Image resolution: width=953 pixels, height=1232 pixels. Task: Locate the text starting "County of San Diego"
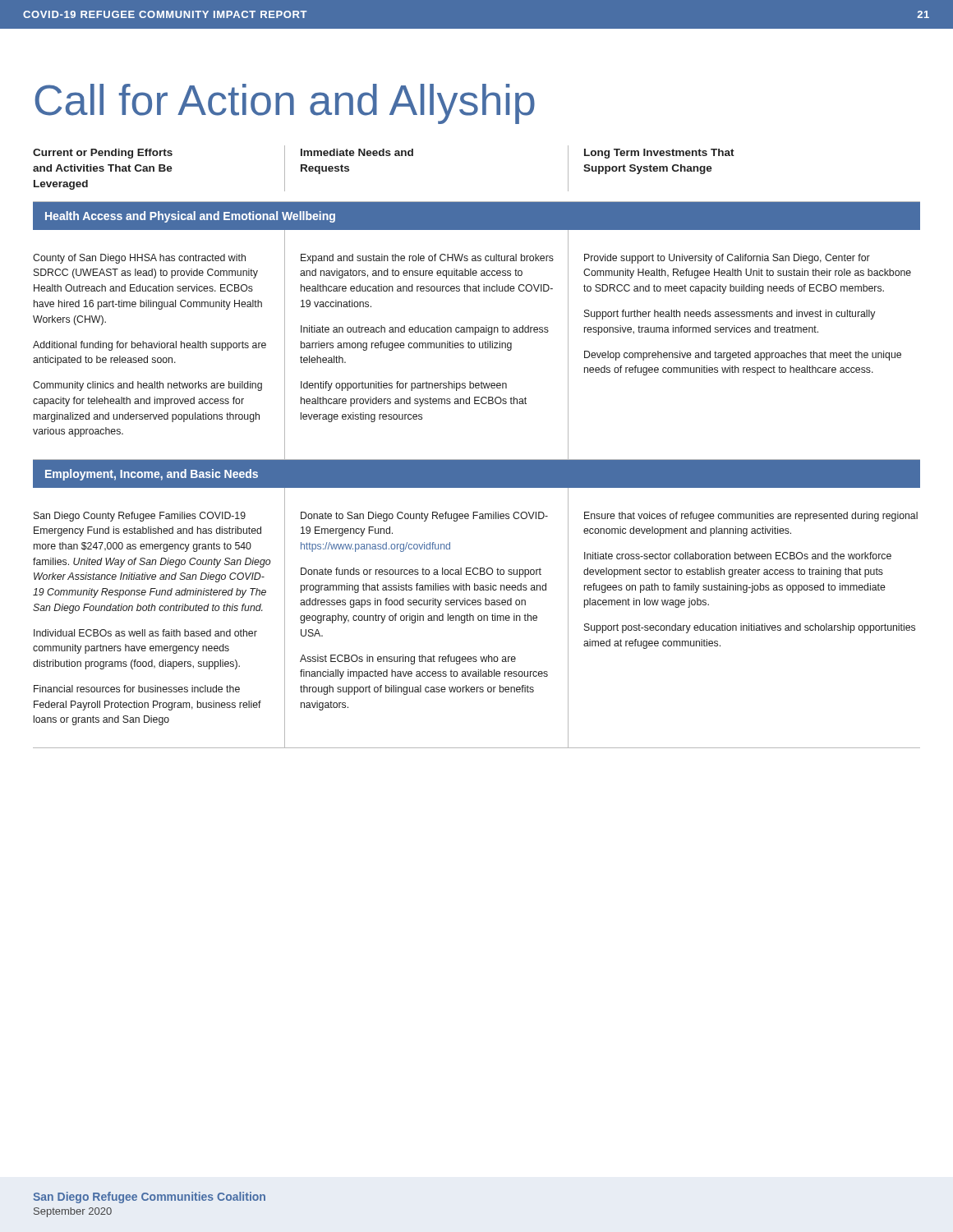pos(152,345)
